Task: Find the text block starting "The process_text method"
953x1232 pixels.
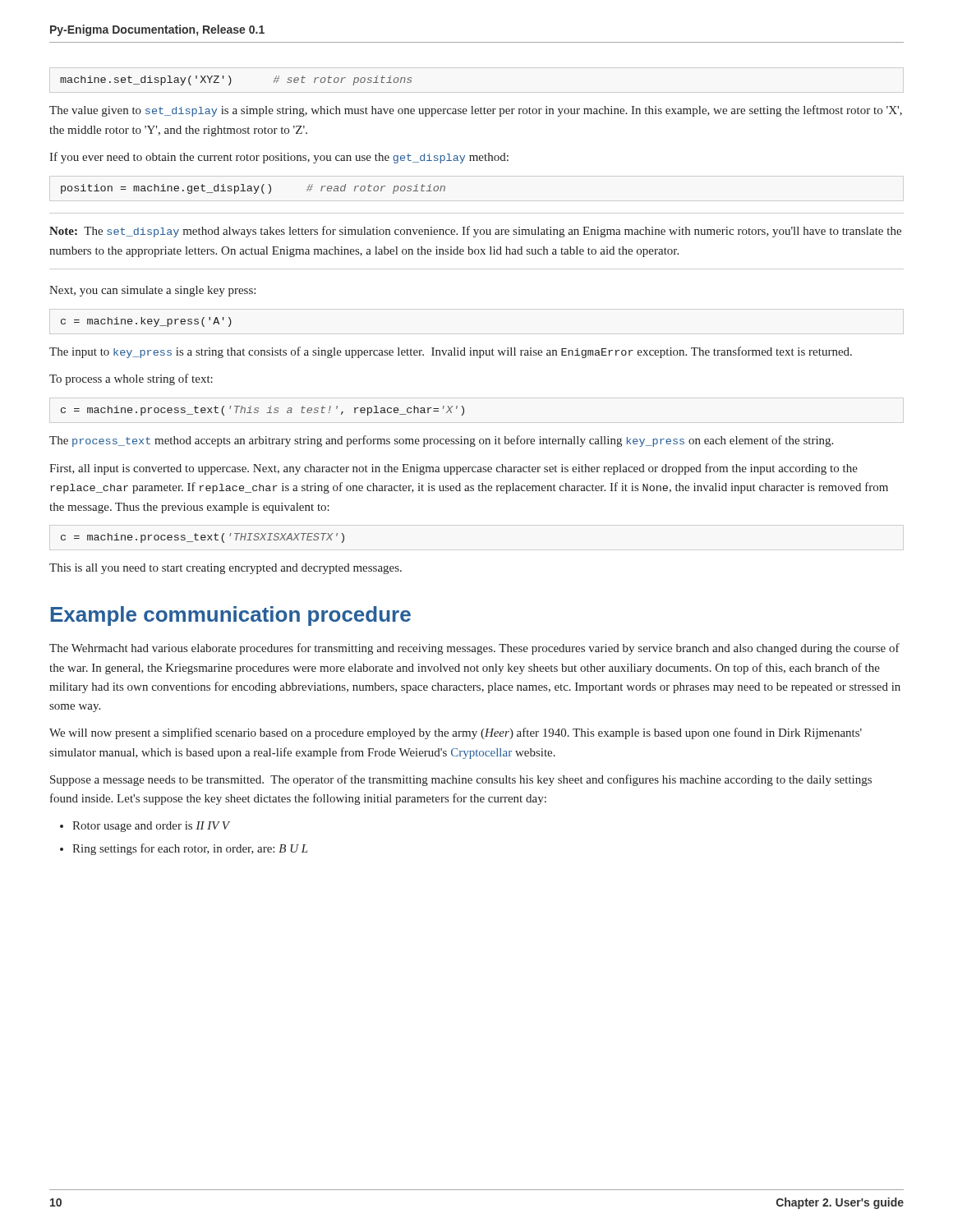Action: [476, 441]
